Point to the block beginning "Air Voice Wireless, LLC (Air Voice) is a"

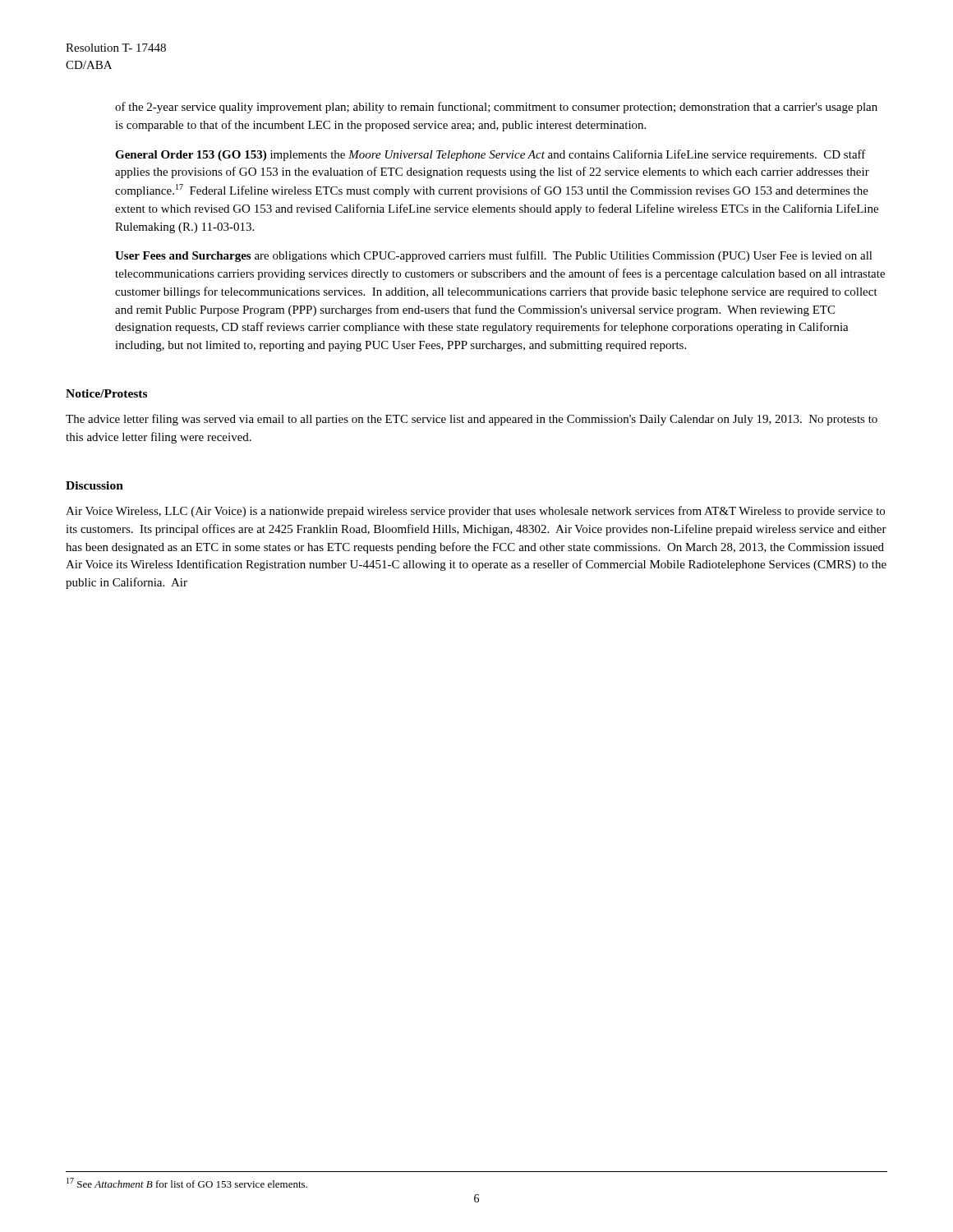point(476,547)
